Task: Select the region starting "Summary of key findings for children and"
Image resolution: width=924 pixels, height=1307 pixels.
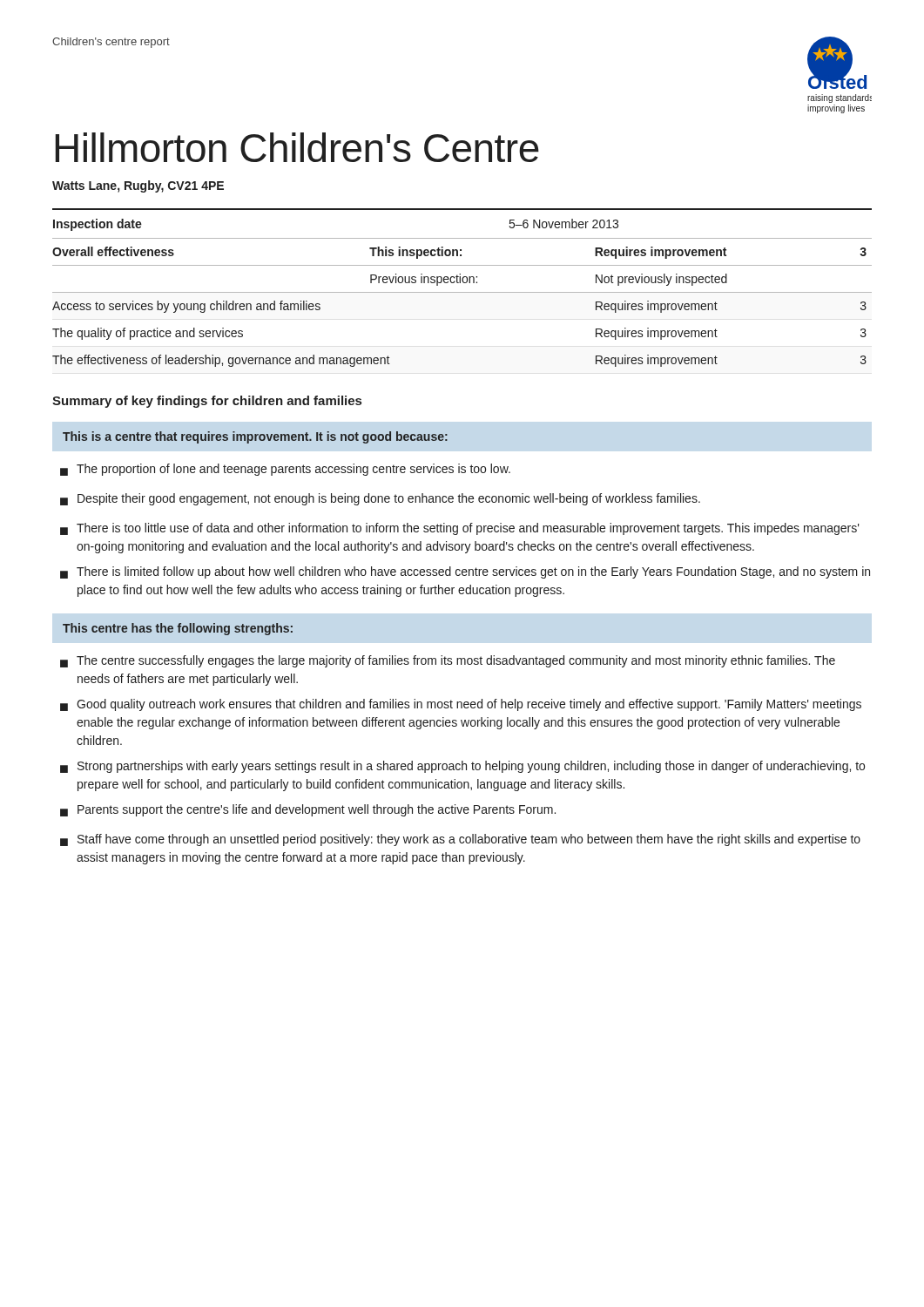Action: click(207, 400)
